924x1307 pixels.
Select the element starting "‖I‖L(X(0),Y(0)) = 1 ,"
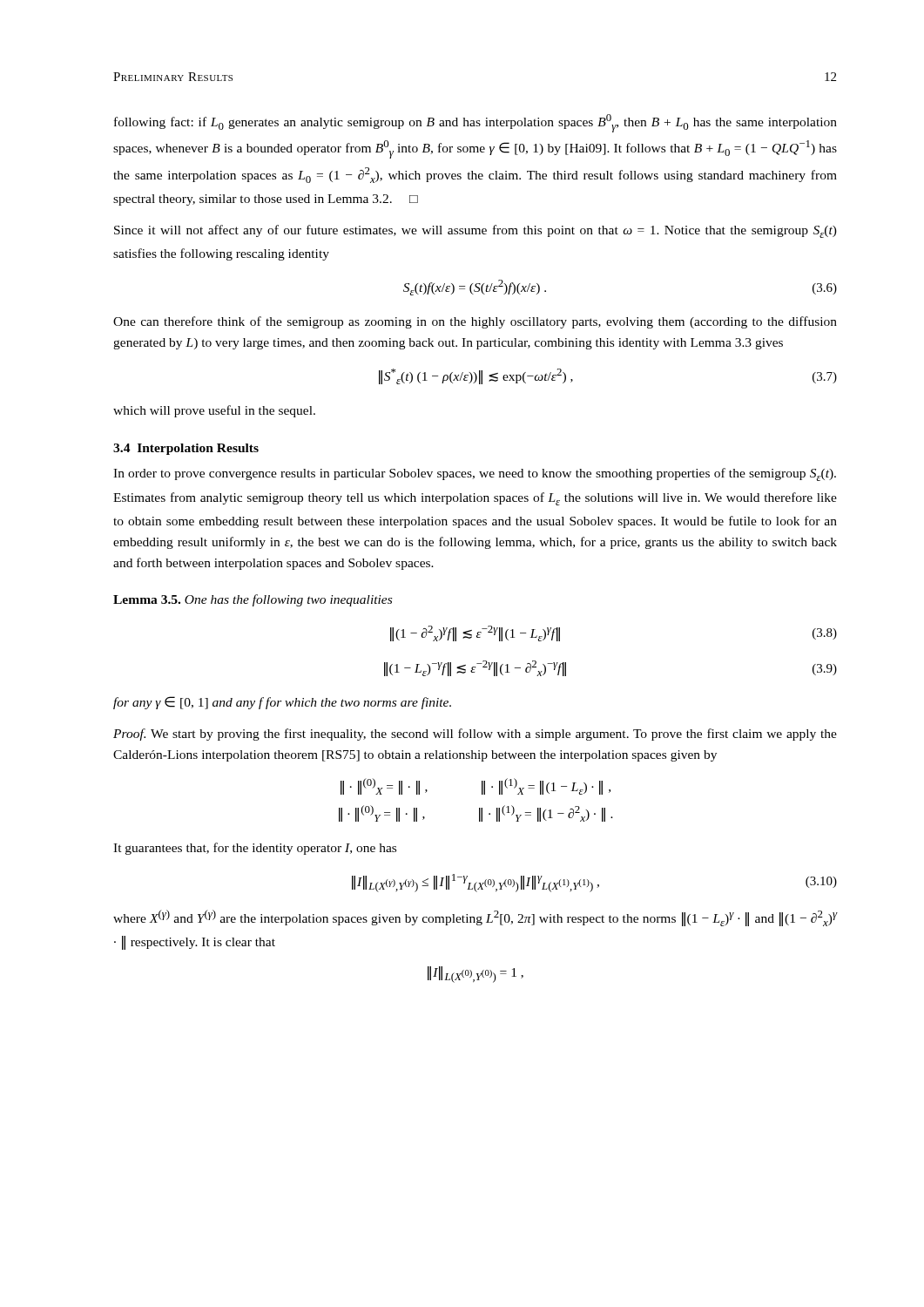[x=475, y=974]
